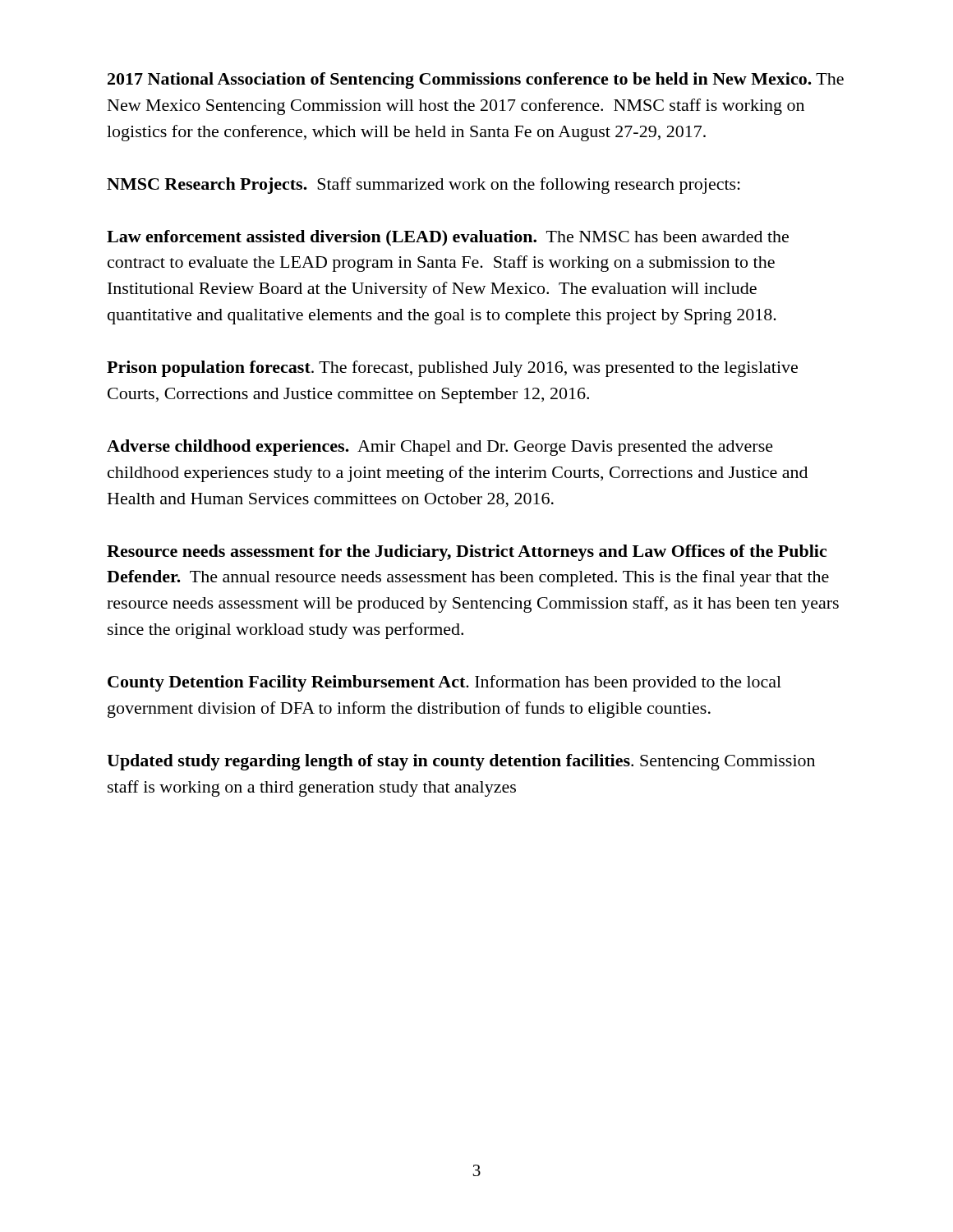Click on the text block that reads "Law enforcement assisted diversion"
Viewport: 953px width, 1232px height.
point(448,275)
